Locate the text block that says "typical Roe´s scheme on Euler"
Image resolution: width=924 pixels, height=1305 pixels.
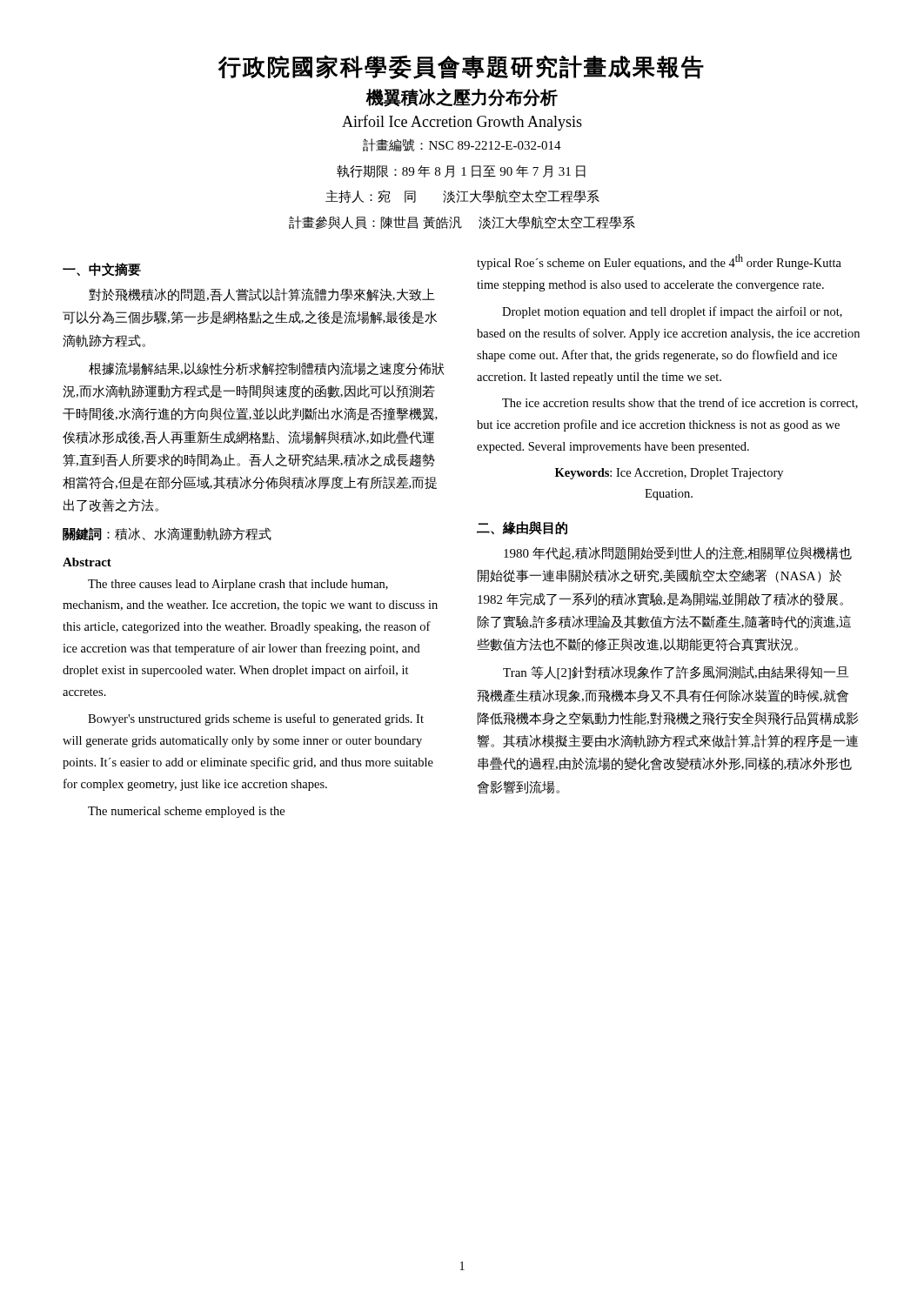click(659, 272)
